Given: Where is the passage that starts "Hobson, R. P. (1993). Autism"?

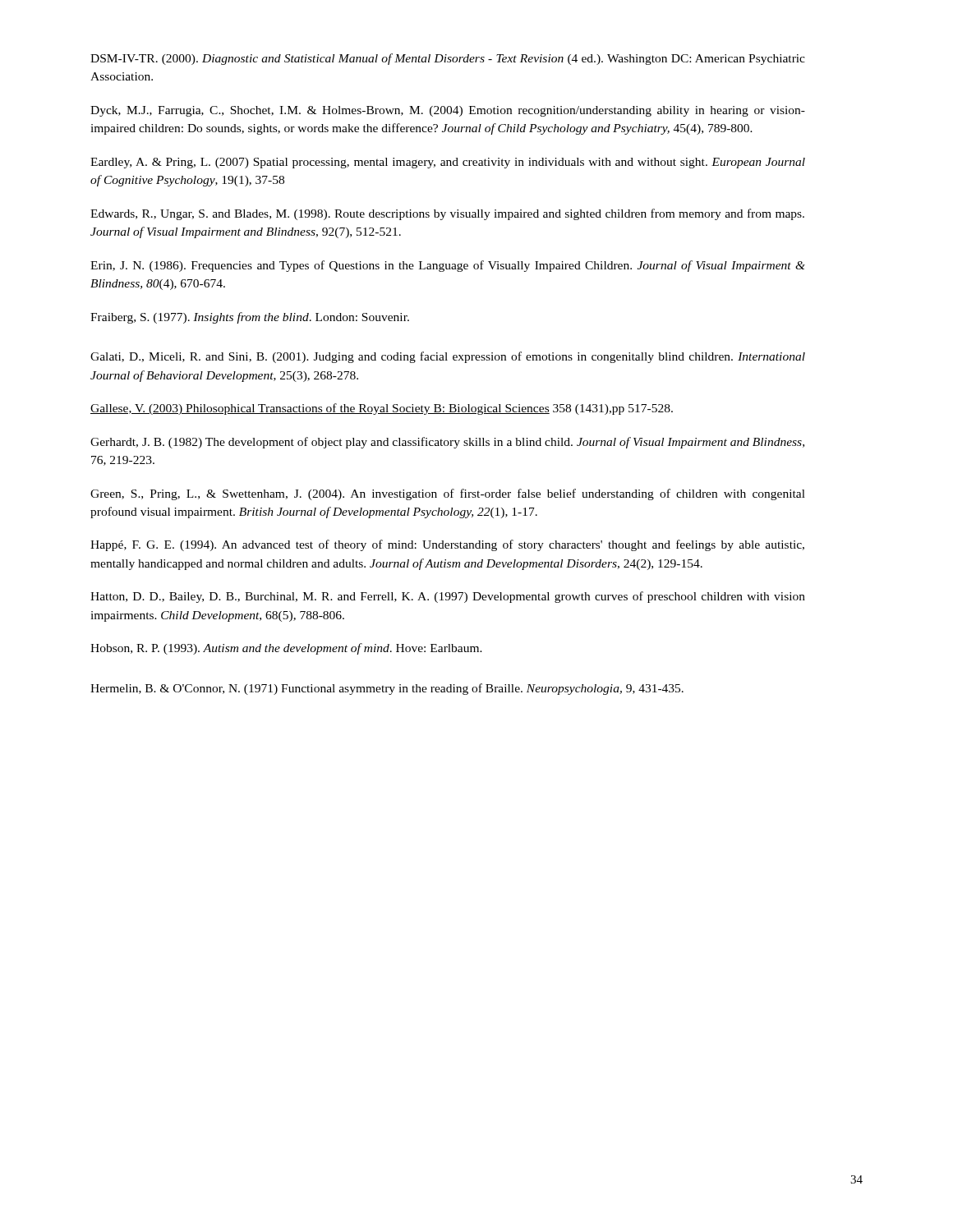Looking at the screenshot, I should click(x=286, y=648).
